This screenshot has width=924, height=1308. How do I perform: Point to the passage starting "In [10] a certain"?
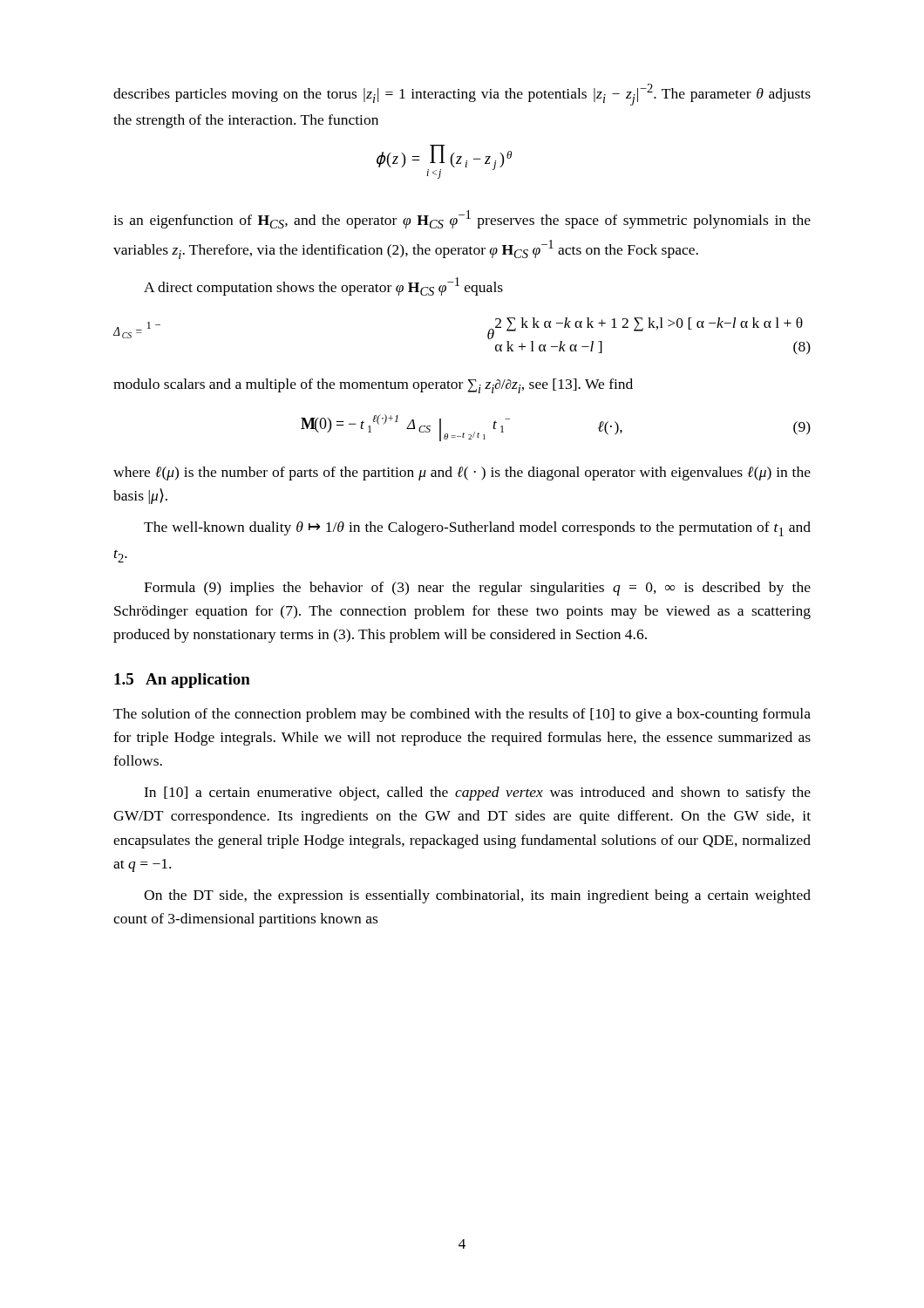pyautogui.click(x=462, y=828)
